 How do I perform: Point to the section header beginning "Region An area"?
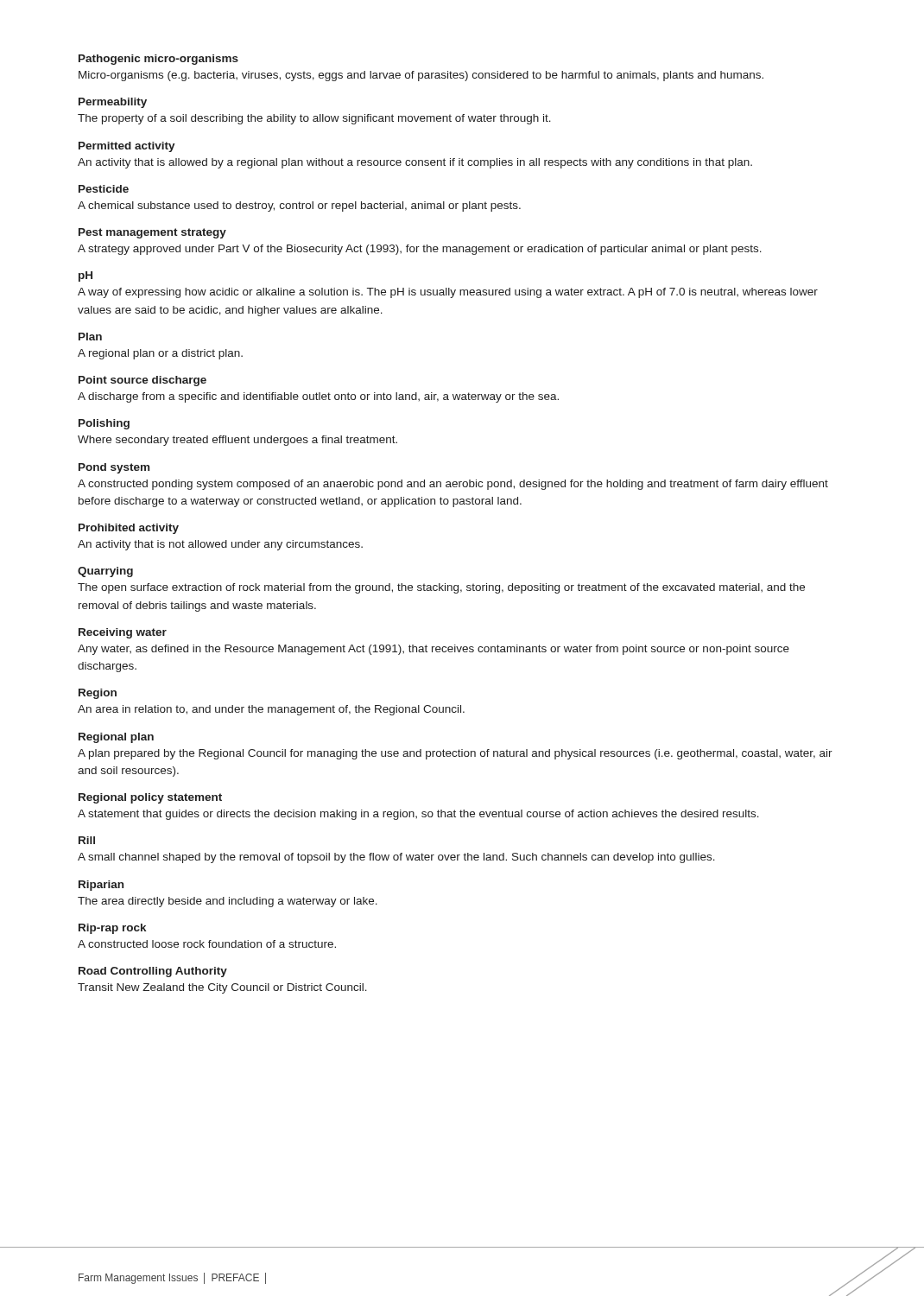[462, 702]
